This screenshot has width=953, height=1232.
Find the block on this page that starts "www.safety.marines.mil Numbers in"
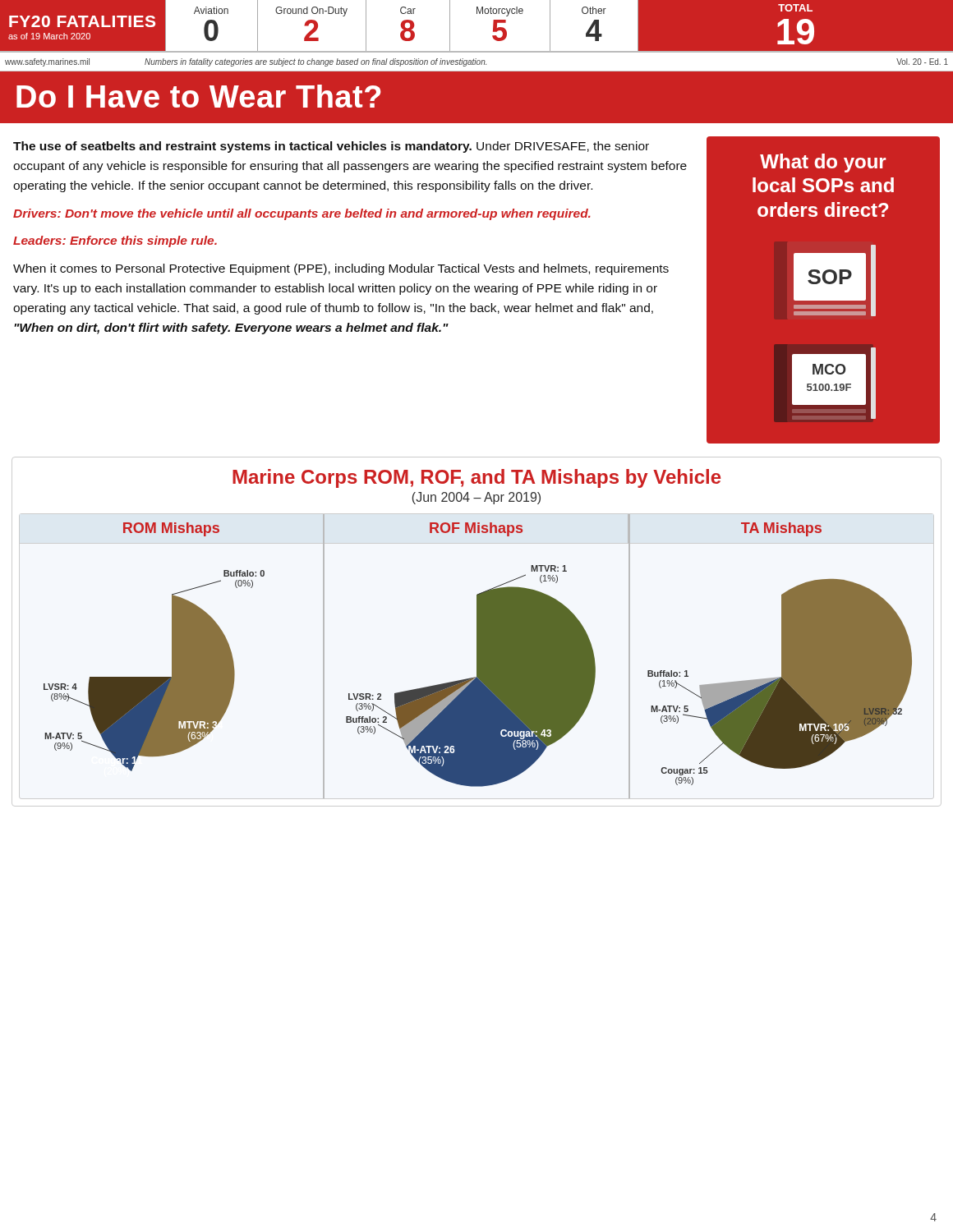[476, 62]
